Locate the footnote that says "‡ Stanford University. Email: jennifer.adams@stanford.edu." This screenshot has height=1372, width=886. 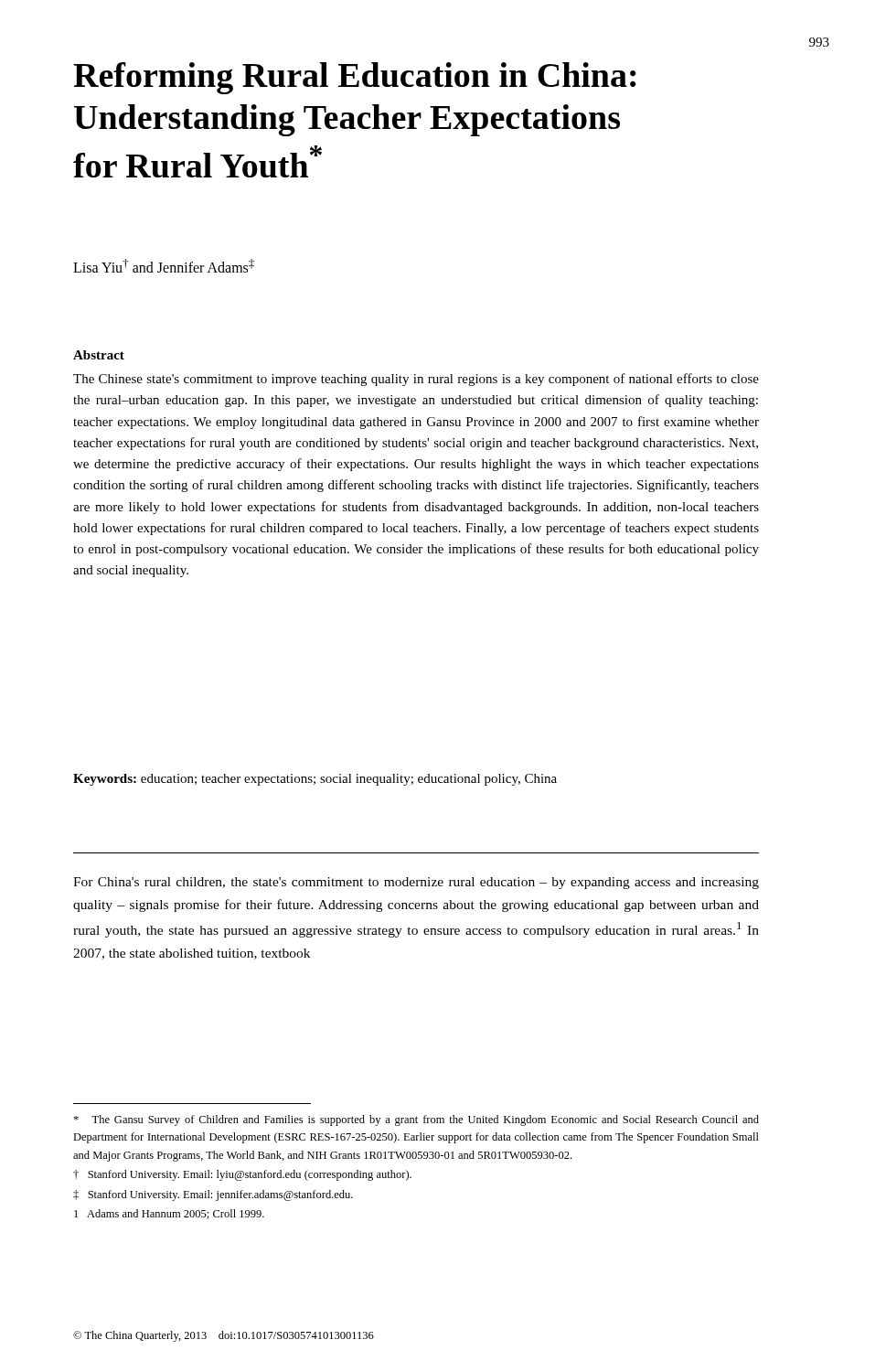(213, 1194)
